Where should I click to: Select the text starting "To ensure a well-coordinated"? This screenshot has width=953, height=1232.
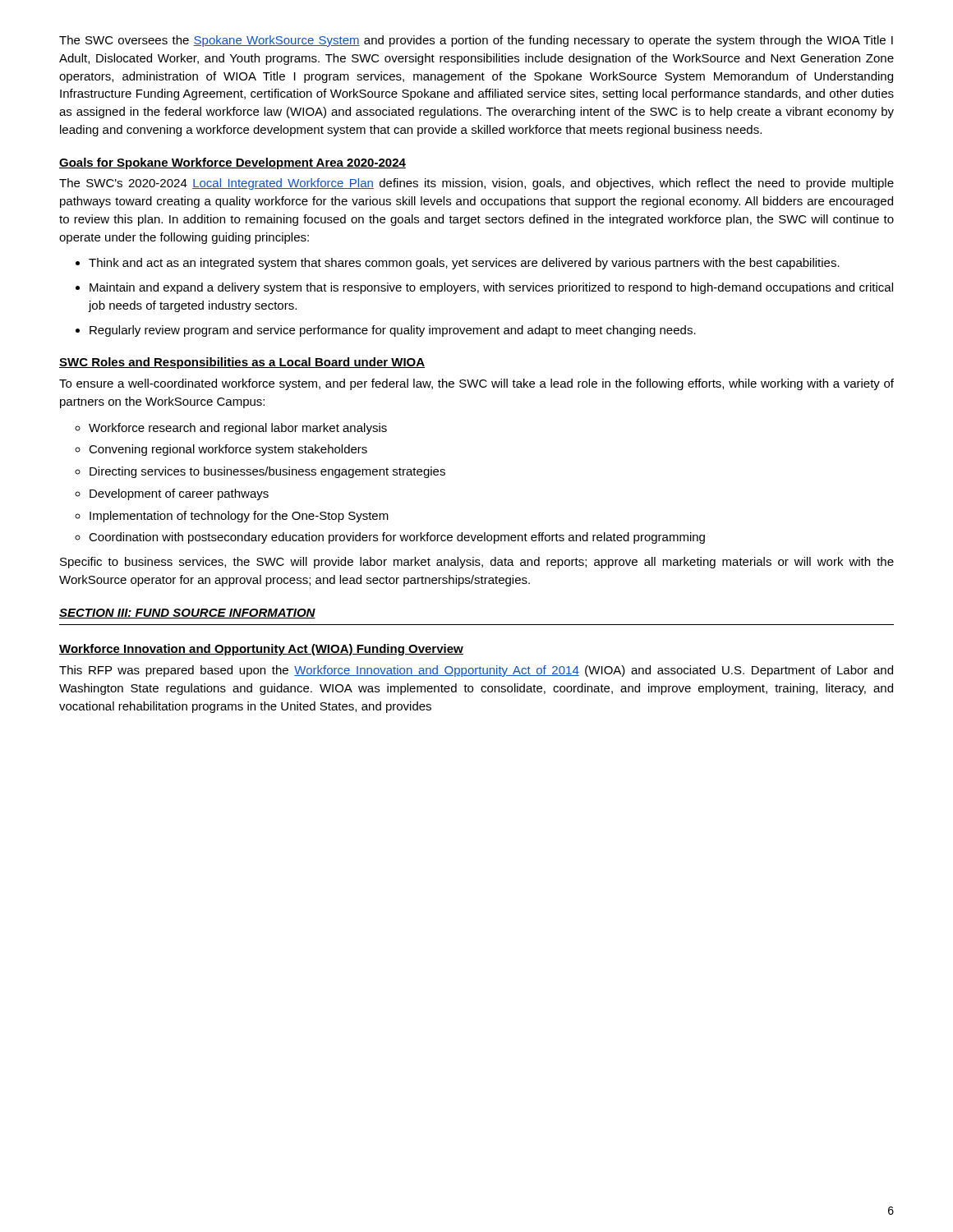476,392
